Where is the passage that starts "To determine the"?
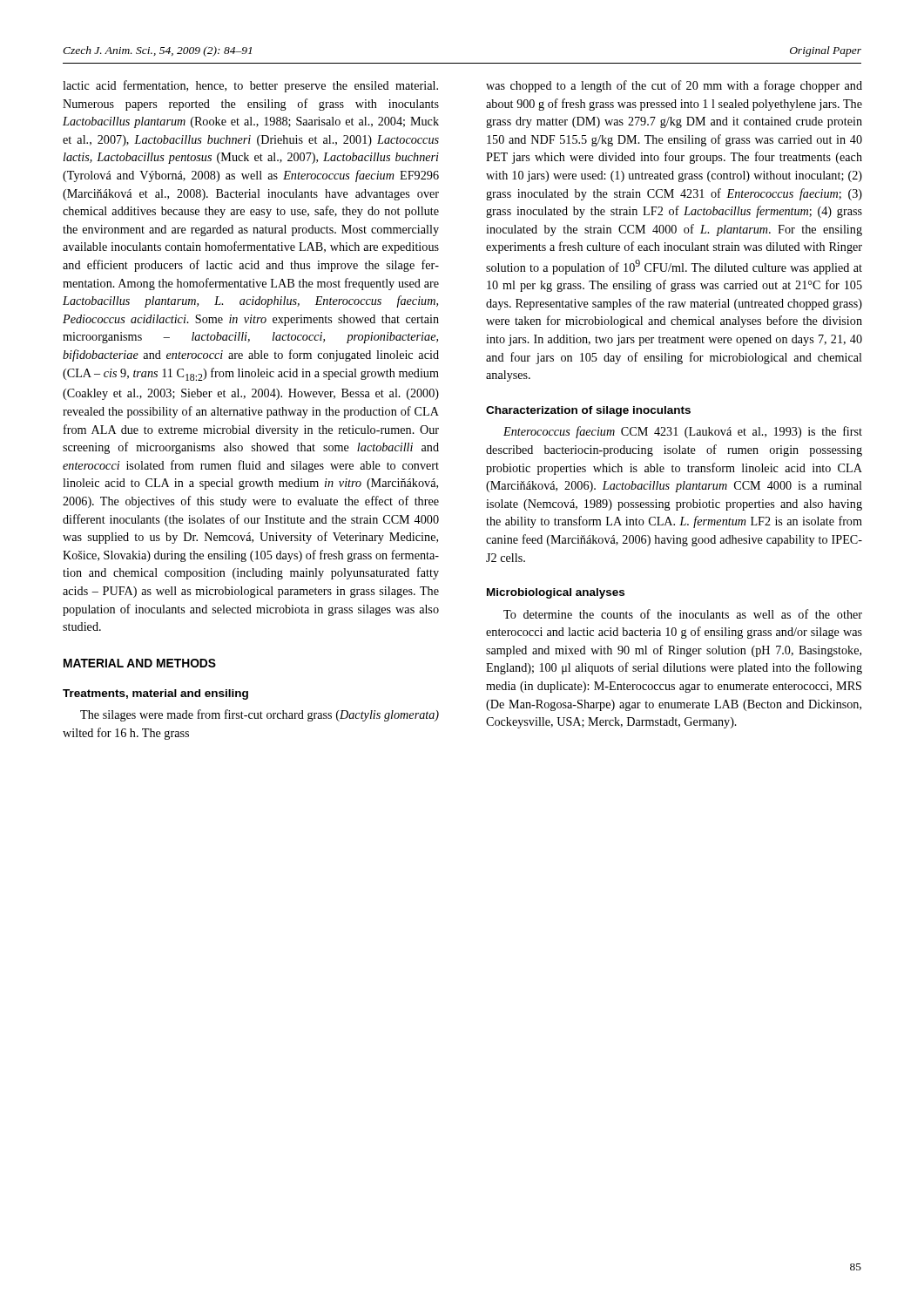This screenshot has height=1307, width=924. [674, 668]
